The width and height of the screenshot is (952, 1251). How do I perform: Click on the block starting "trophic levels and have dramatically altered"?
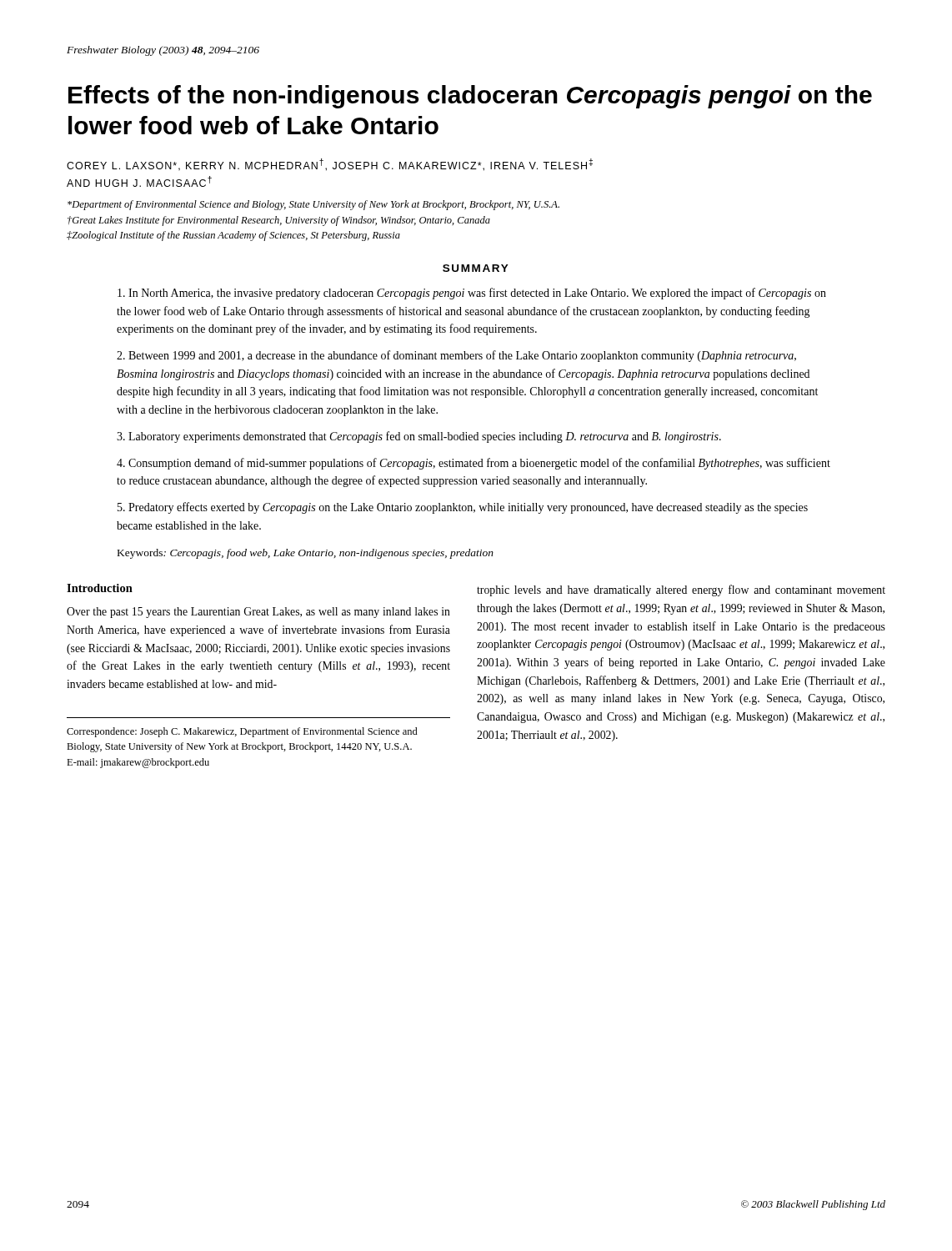click(681, 662)
